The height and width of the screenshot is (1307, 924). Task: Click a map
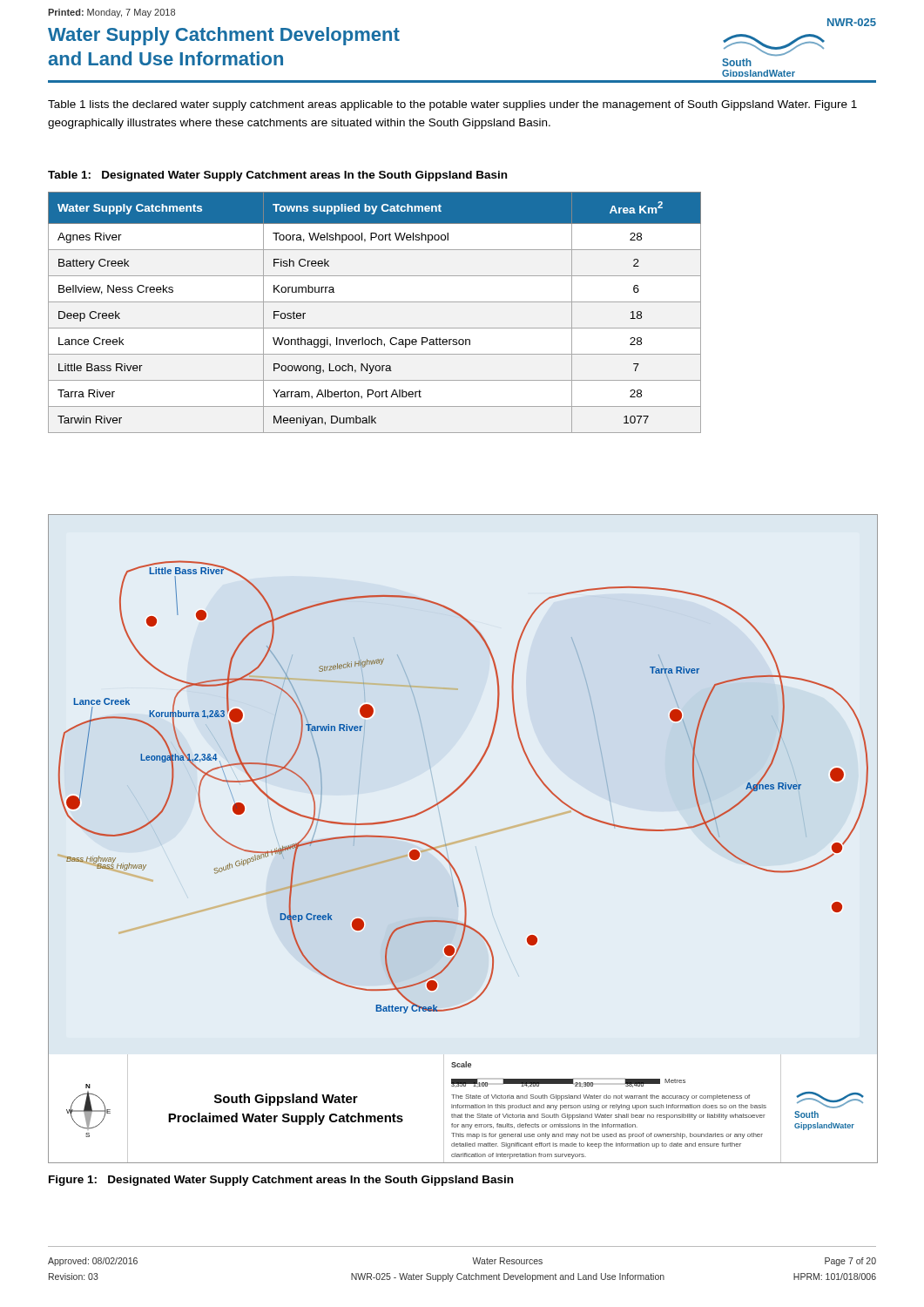coord(463,785)
